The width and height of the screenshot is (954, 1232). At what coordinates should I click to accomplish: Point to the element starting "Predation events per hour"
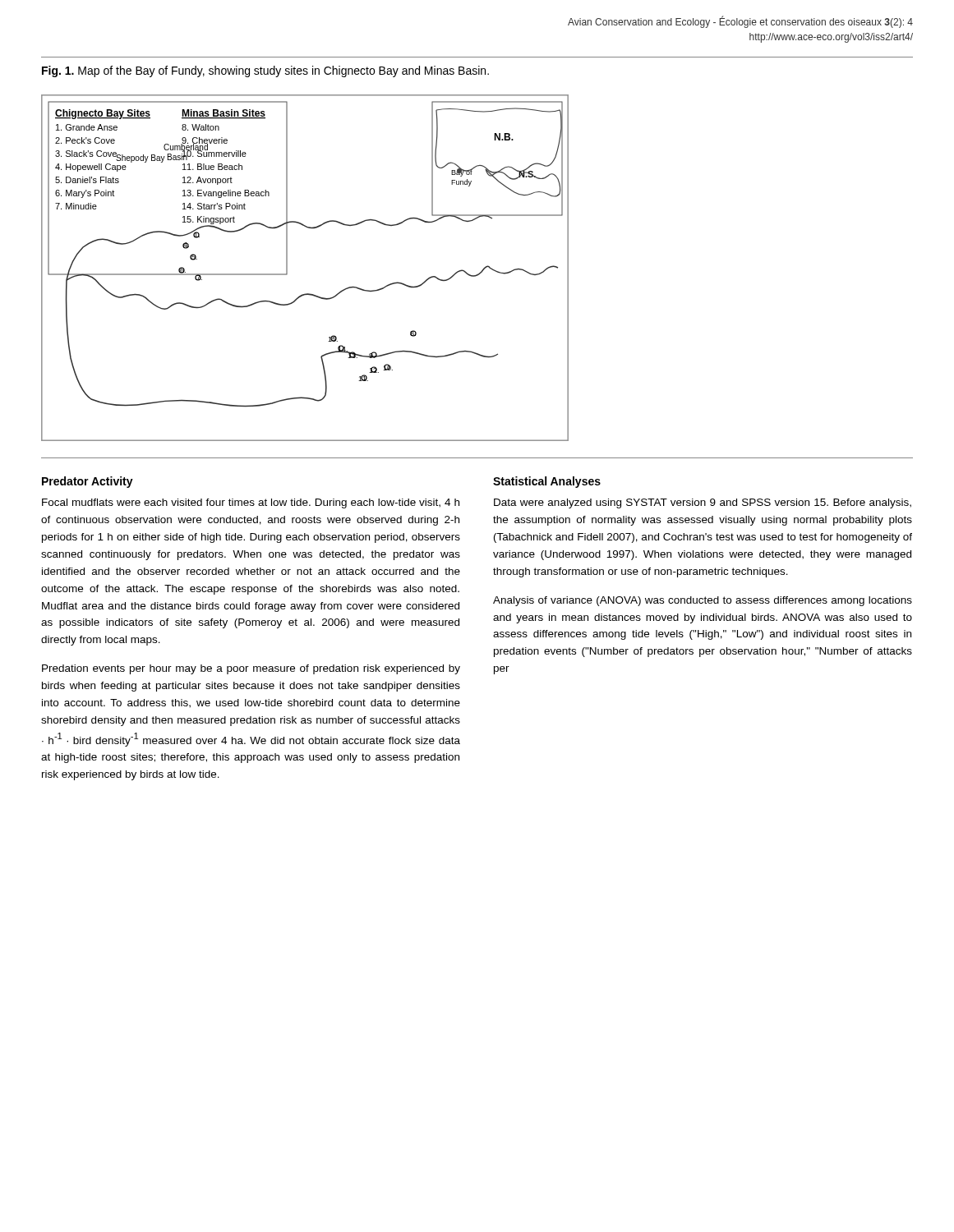pyautogui.click(x=251, y=721)
